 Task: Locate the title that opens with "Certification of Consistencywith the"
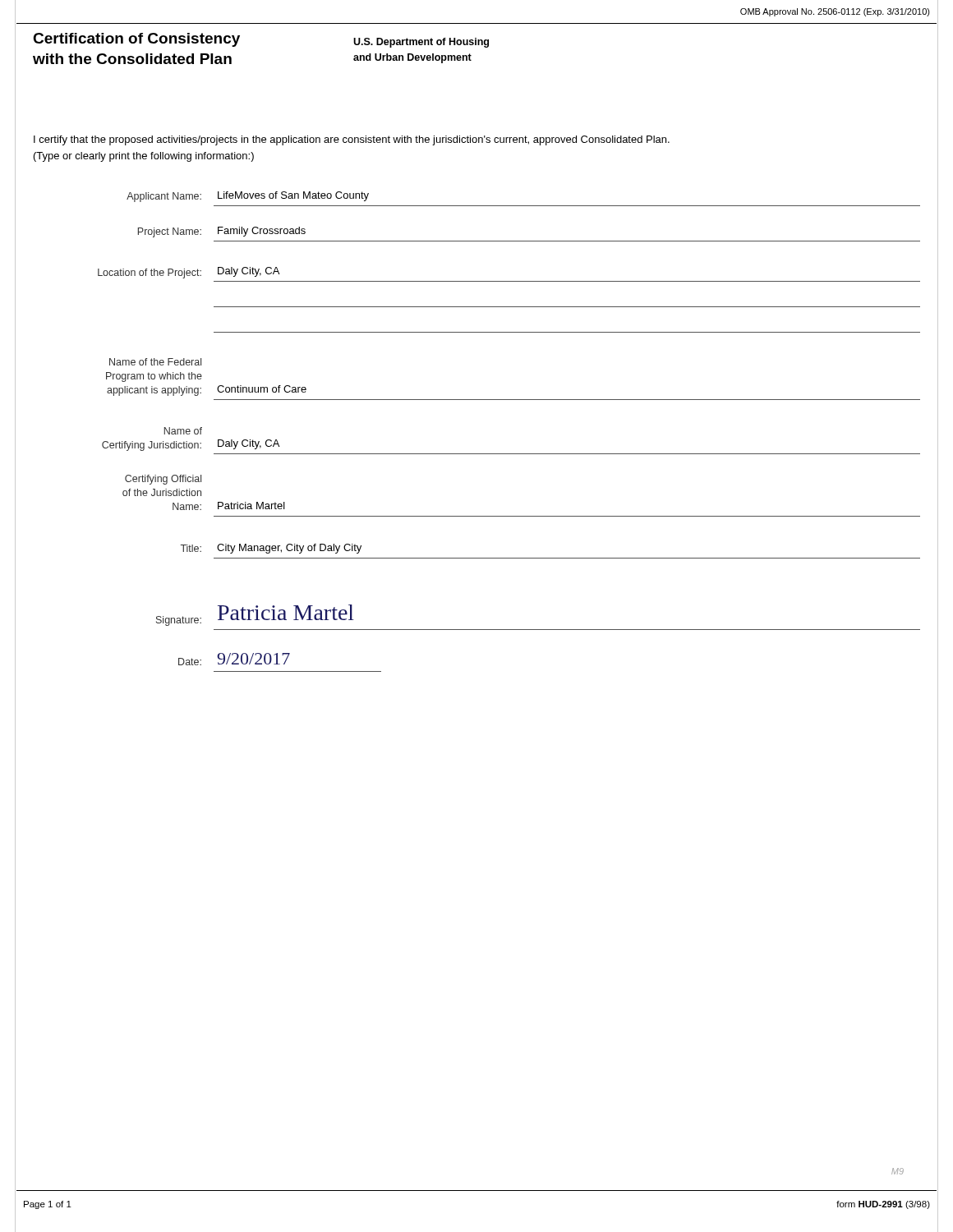click(x=173, y=49)
